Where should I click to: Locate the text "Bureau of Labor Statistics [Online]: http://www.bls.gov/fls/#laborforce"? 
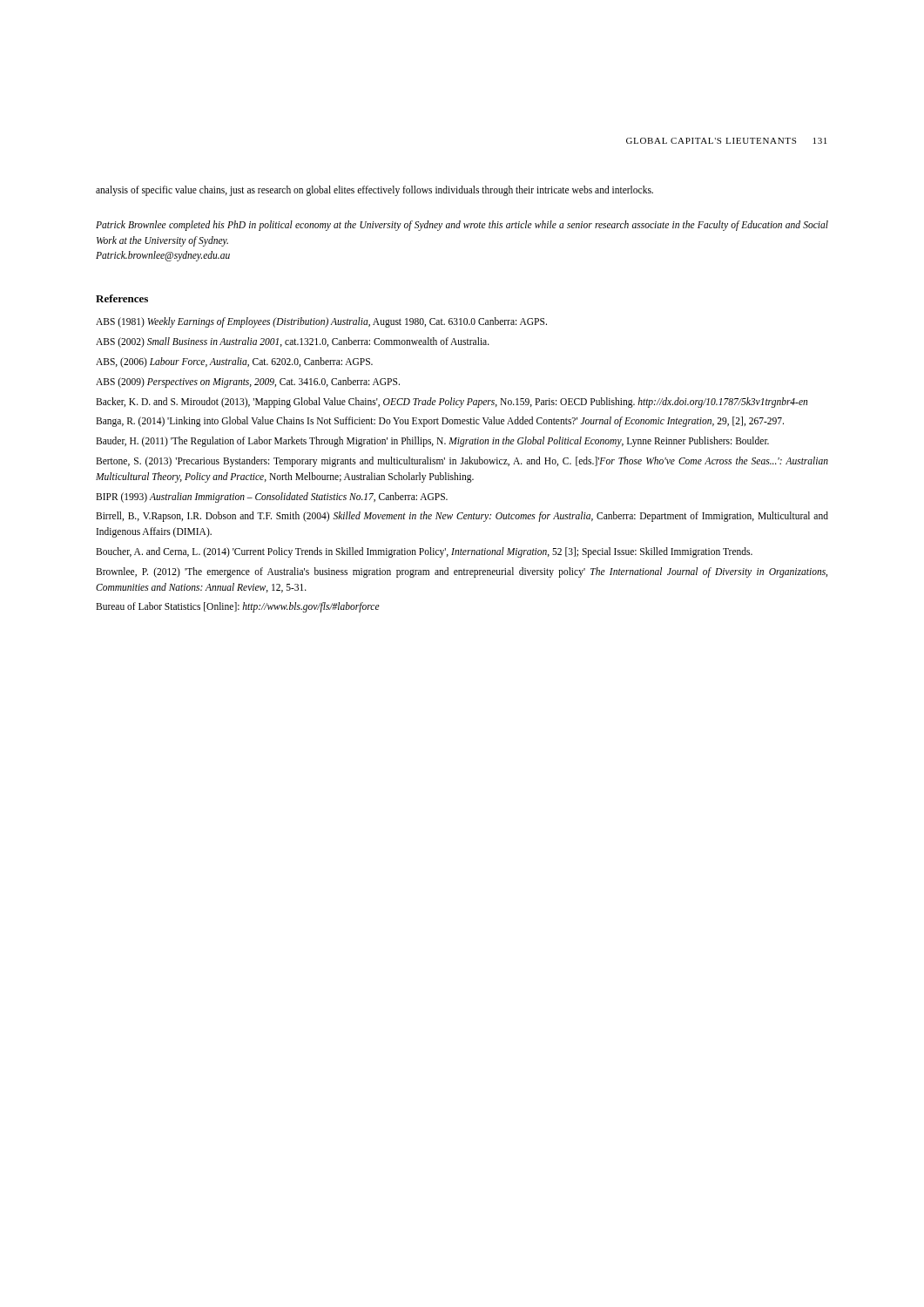[x=238, y=607]
